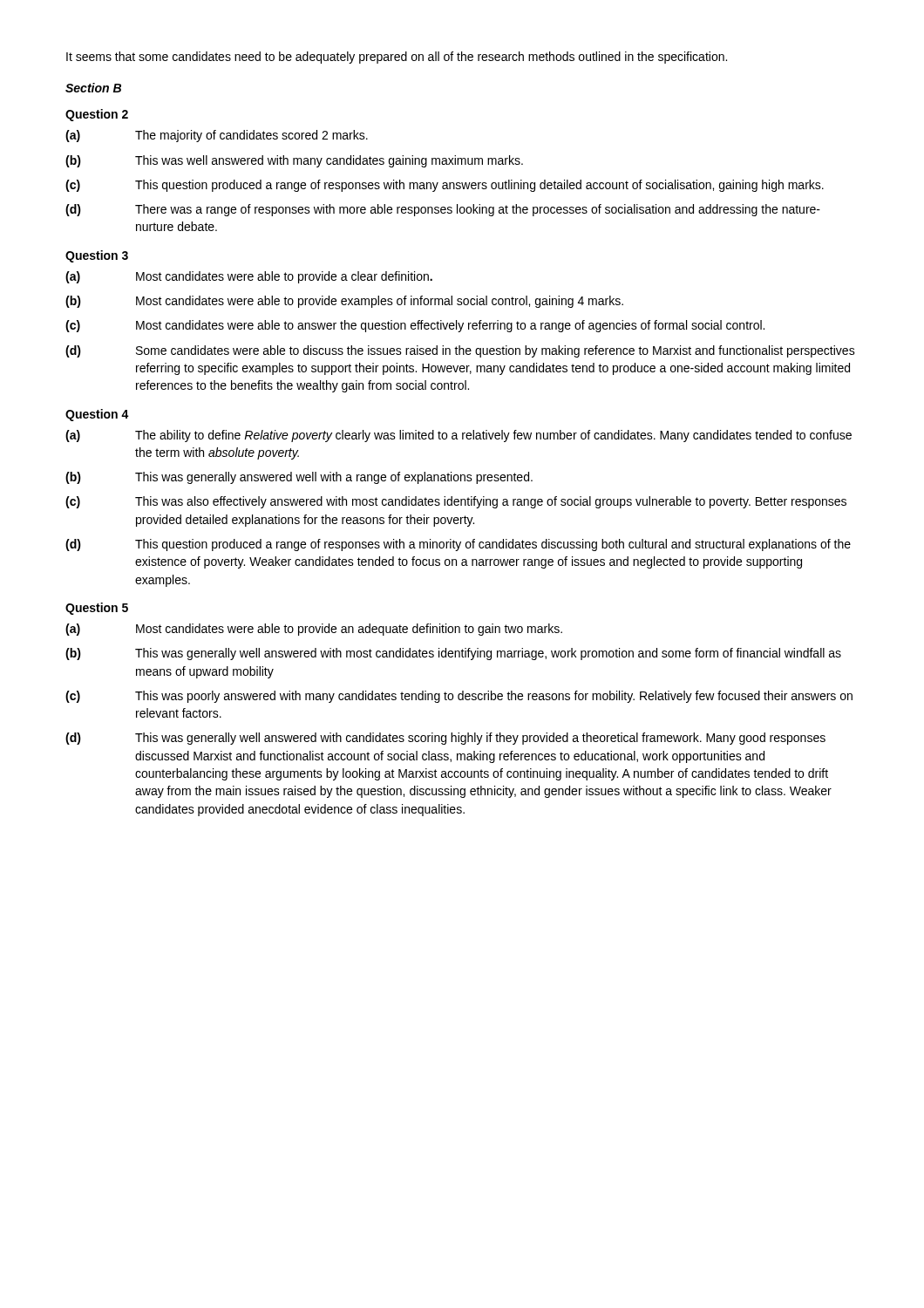Find the list item that reads "(a) The ability to define Relative"
Viewport: 924px width, 1308px height.
(462, 444)
